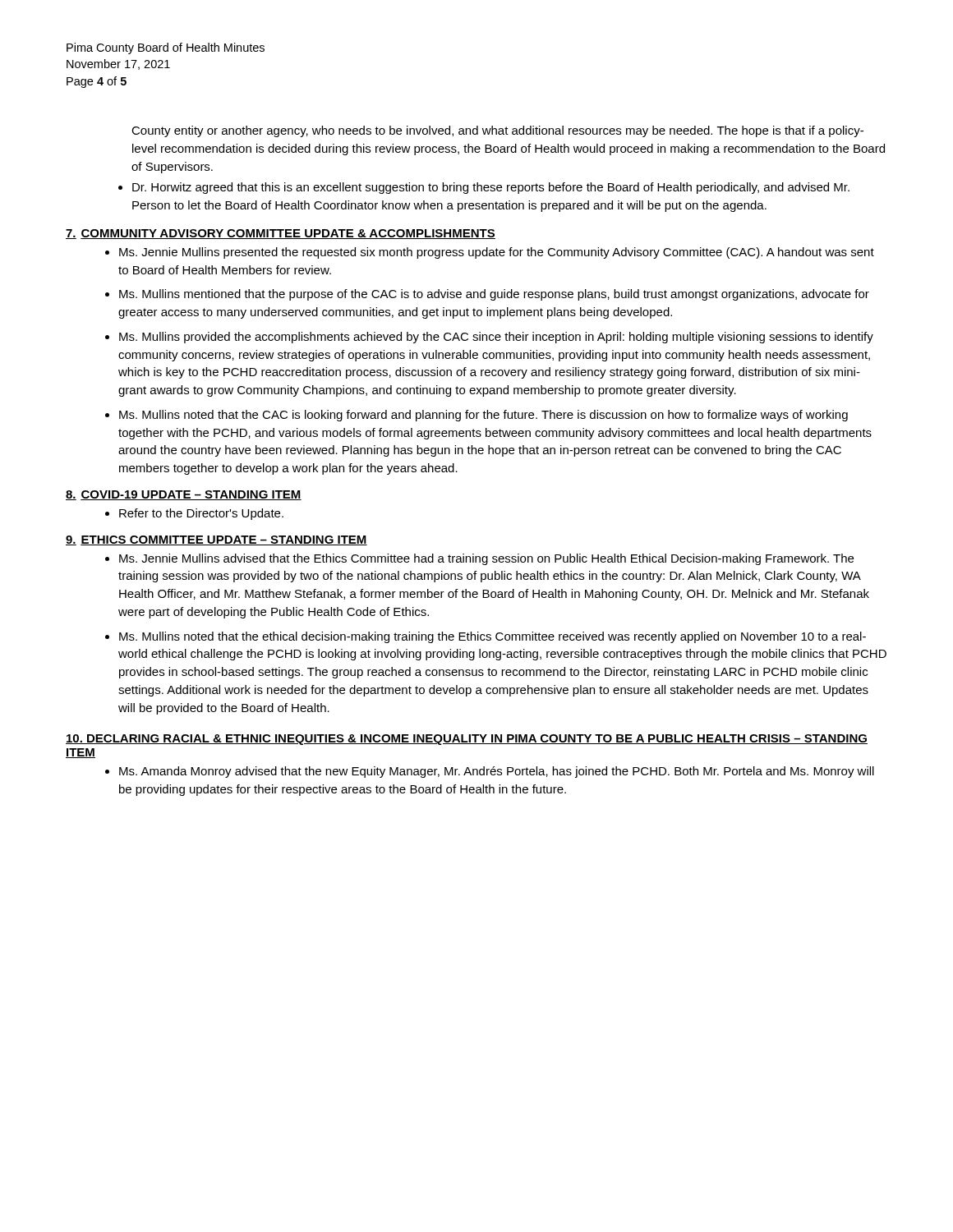Select the block starting "Ms. Mullins mentioned that the purpose"
953x1232 pixels.
point(494,303)
